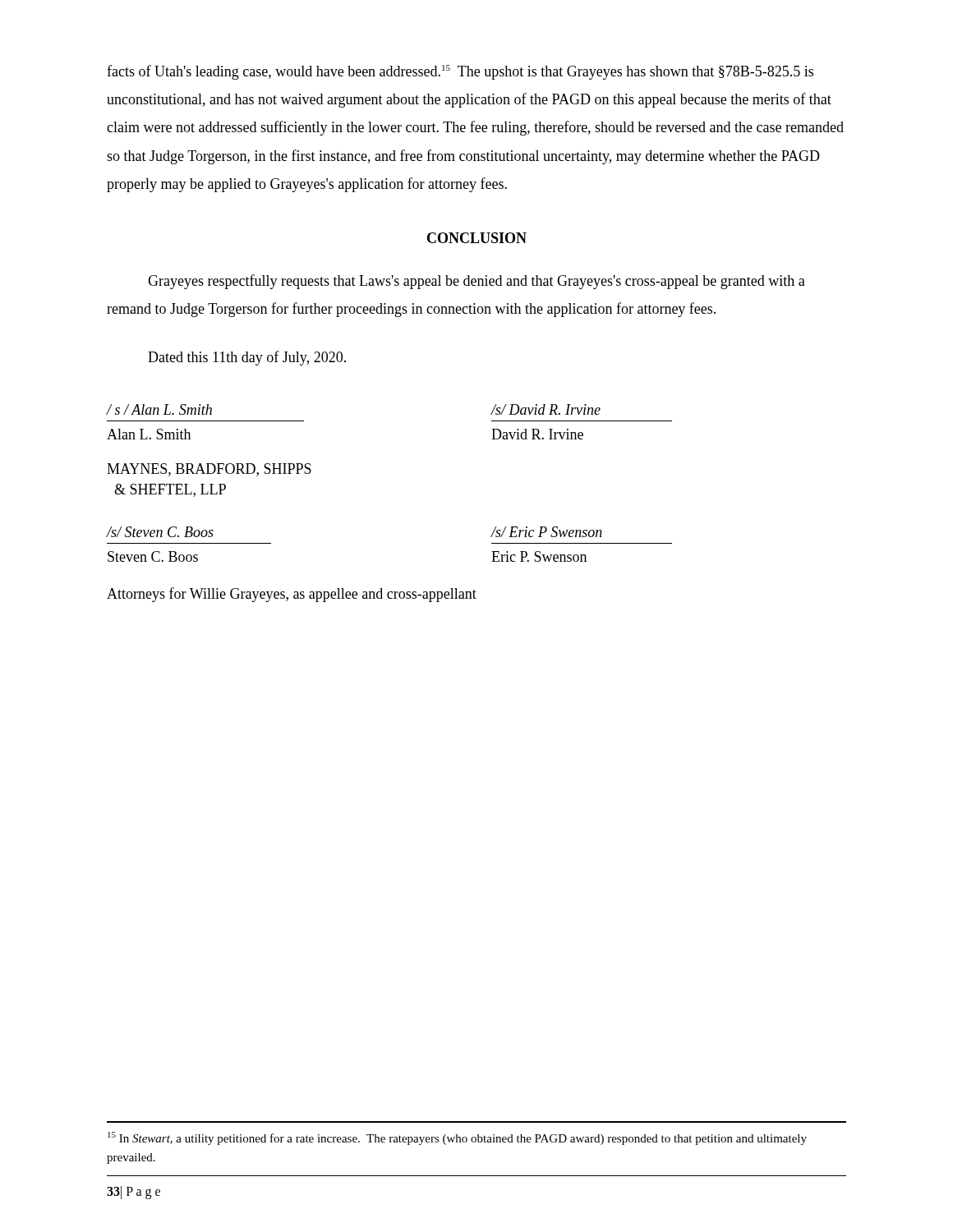Select the footnote that reads "15 In Stewart, a"
This screenshot has height=1232, width=953.
tap(457, 1146)
